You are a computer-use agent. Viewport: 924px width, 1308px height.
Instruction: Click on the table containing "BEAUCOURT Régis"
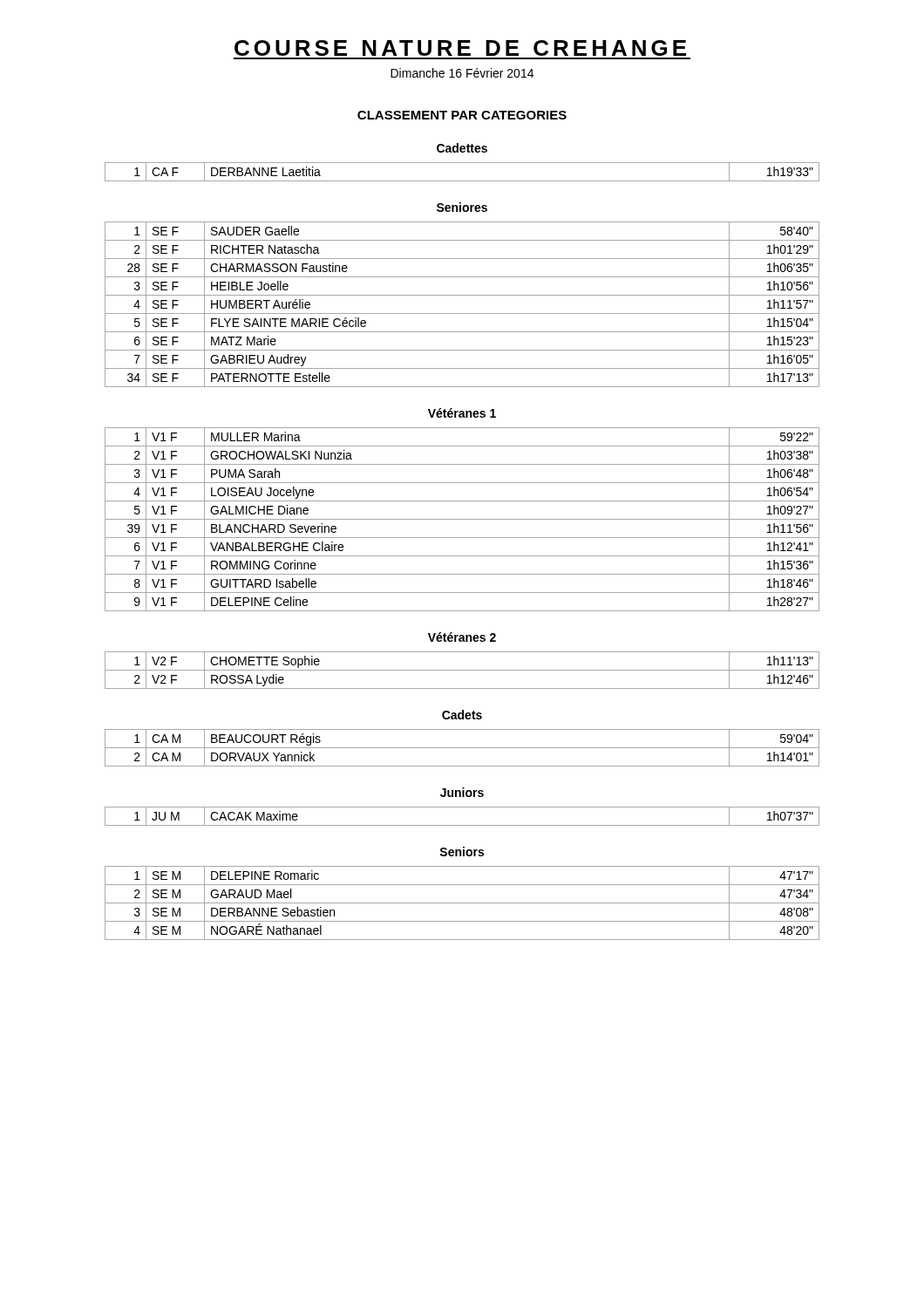click(462, 748)
